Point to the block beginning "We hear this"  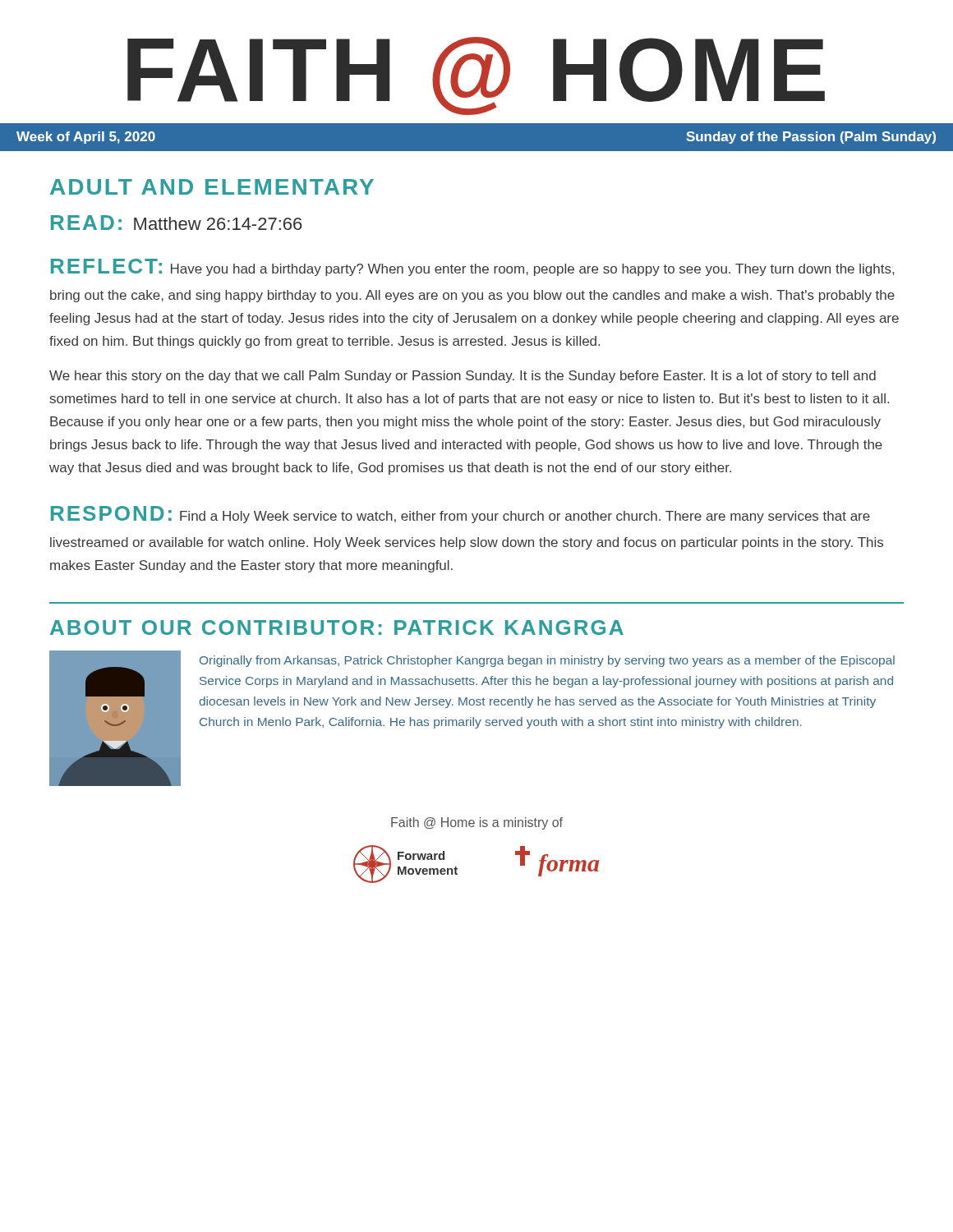470,422
